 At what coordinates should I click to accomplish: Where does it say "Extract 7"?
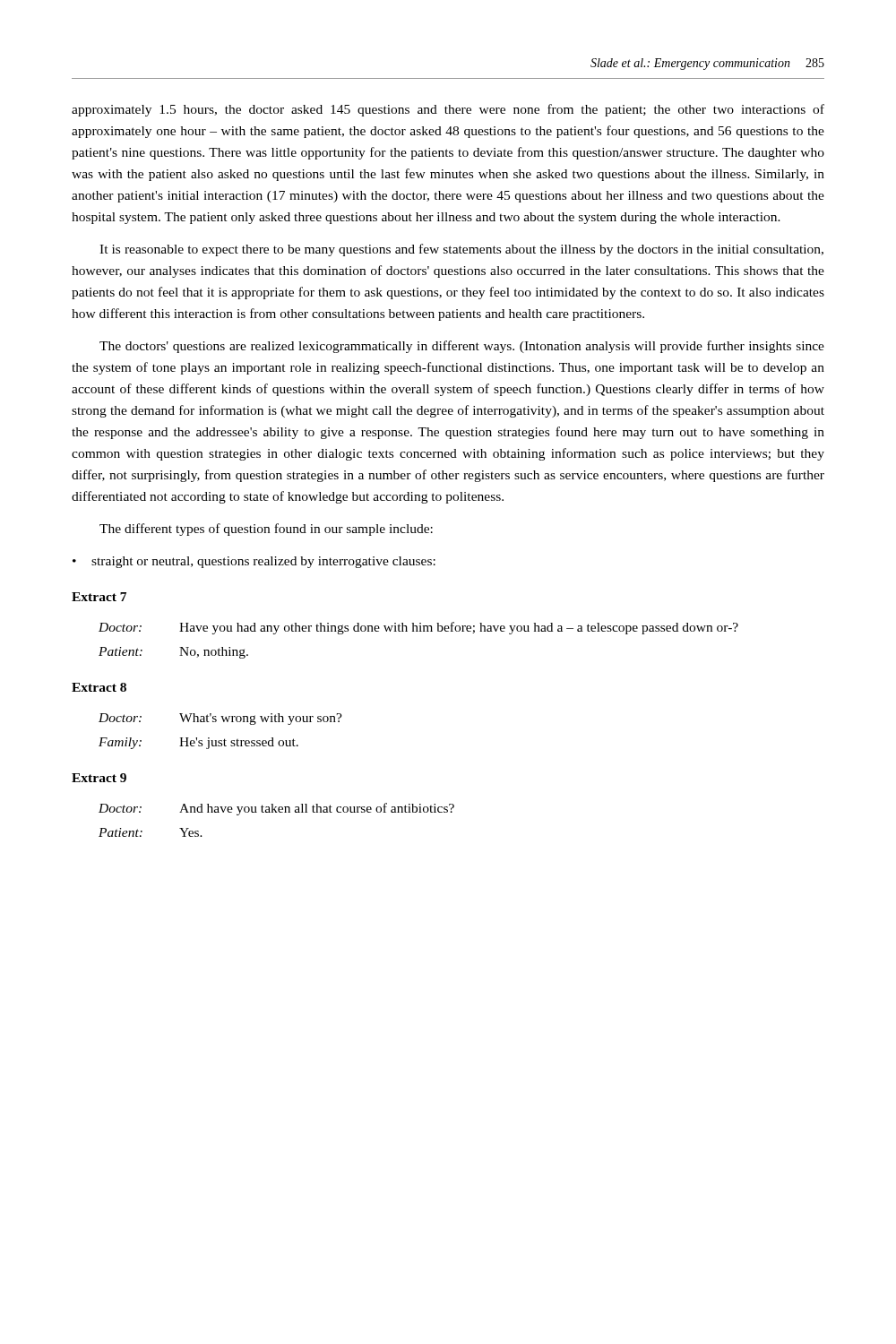tap(99, 596)
